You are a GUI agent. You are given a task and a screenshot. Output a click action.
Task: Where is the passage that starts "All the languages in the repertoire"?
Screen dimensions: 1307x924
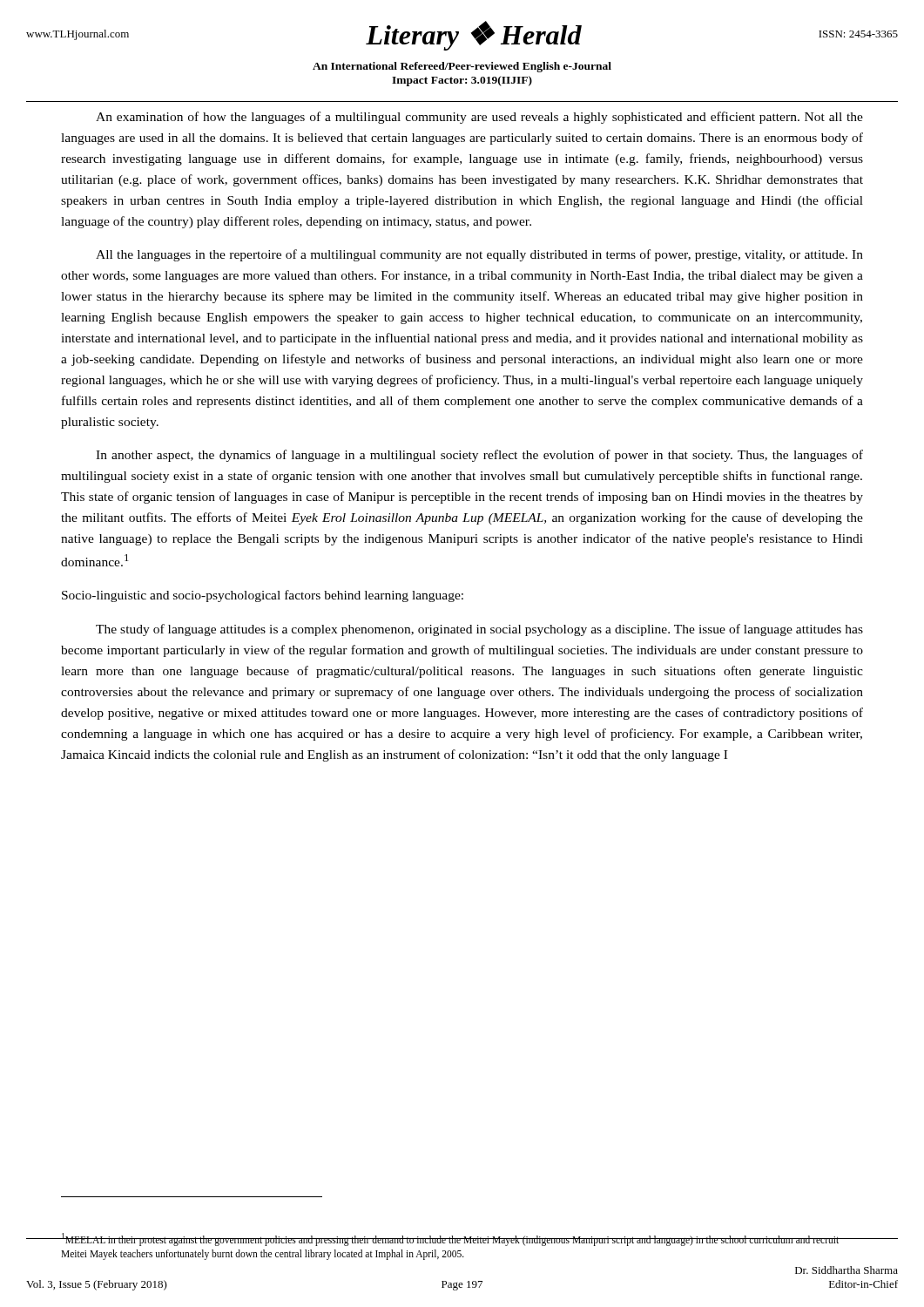462,338
